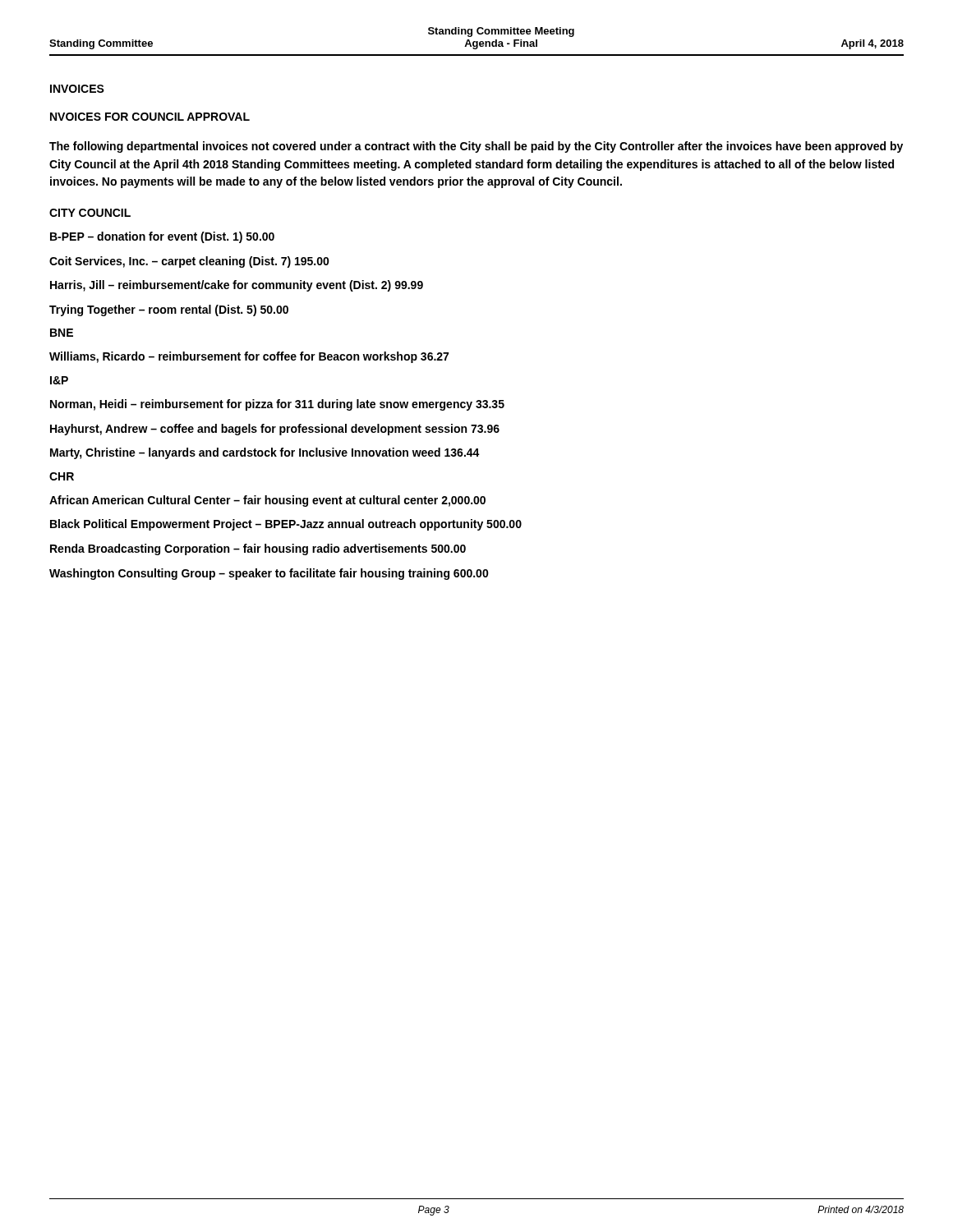This screenshot has width=953, height=1232.
Task: Click the passage that begins "African American Cultural Center – fair"
Action: pos(268,500)
